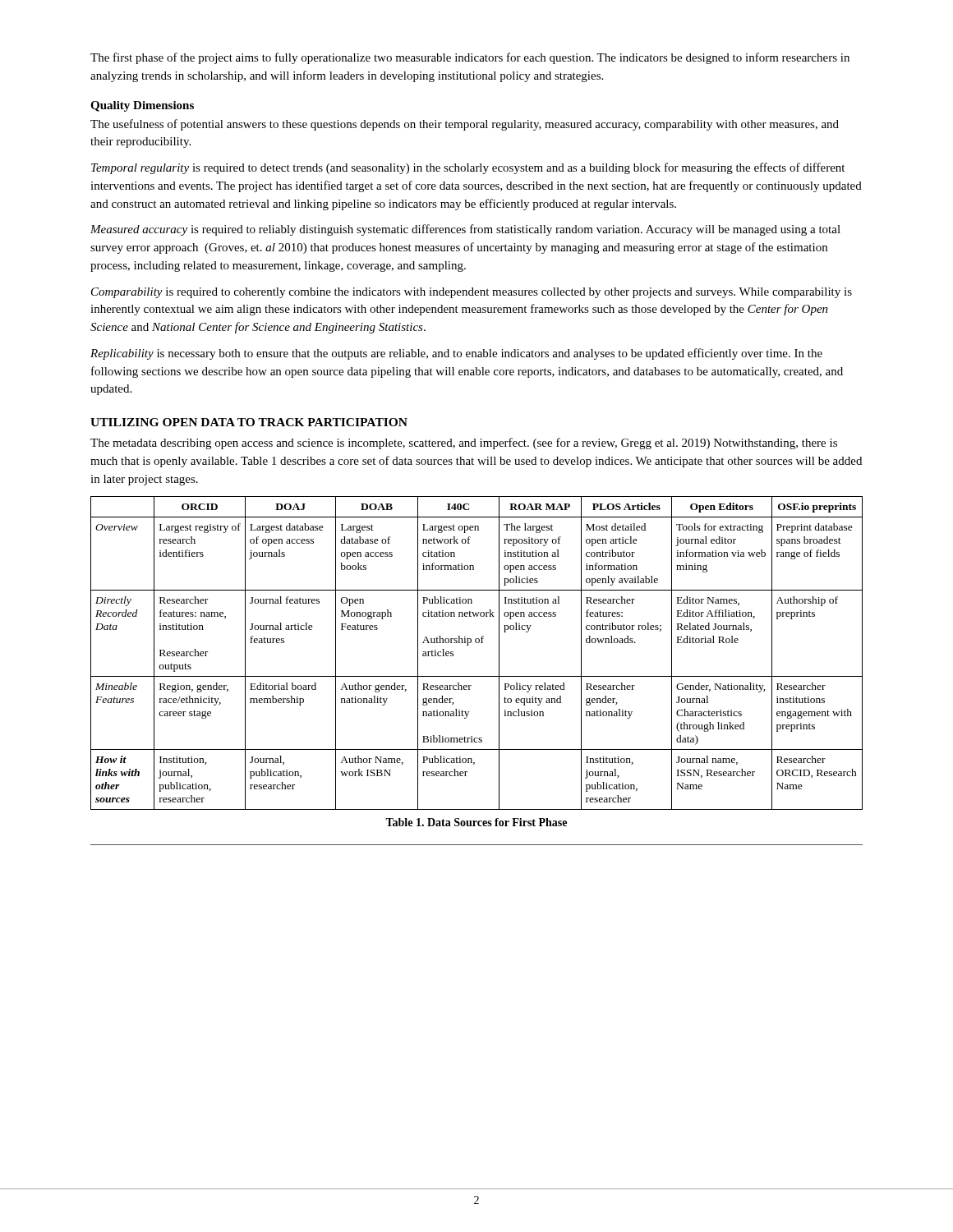Image resolution: width=953 pixels, height=1232 pixels.
Task: Navigate to the block starting "The metadata describing"
Action: pyautogui.click(x=476, y=461)
